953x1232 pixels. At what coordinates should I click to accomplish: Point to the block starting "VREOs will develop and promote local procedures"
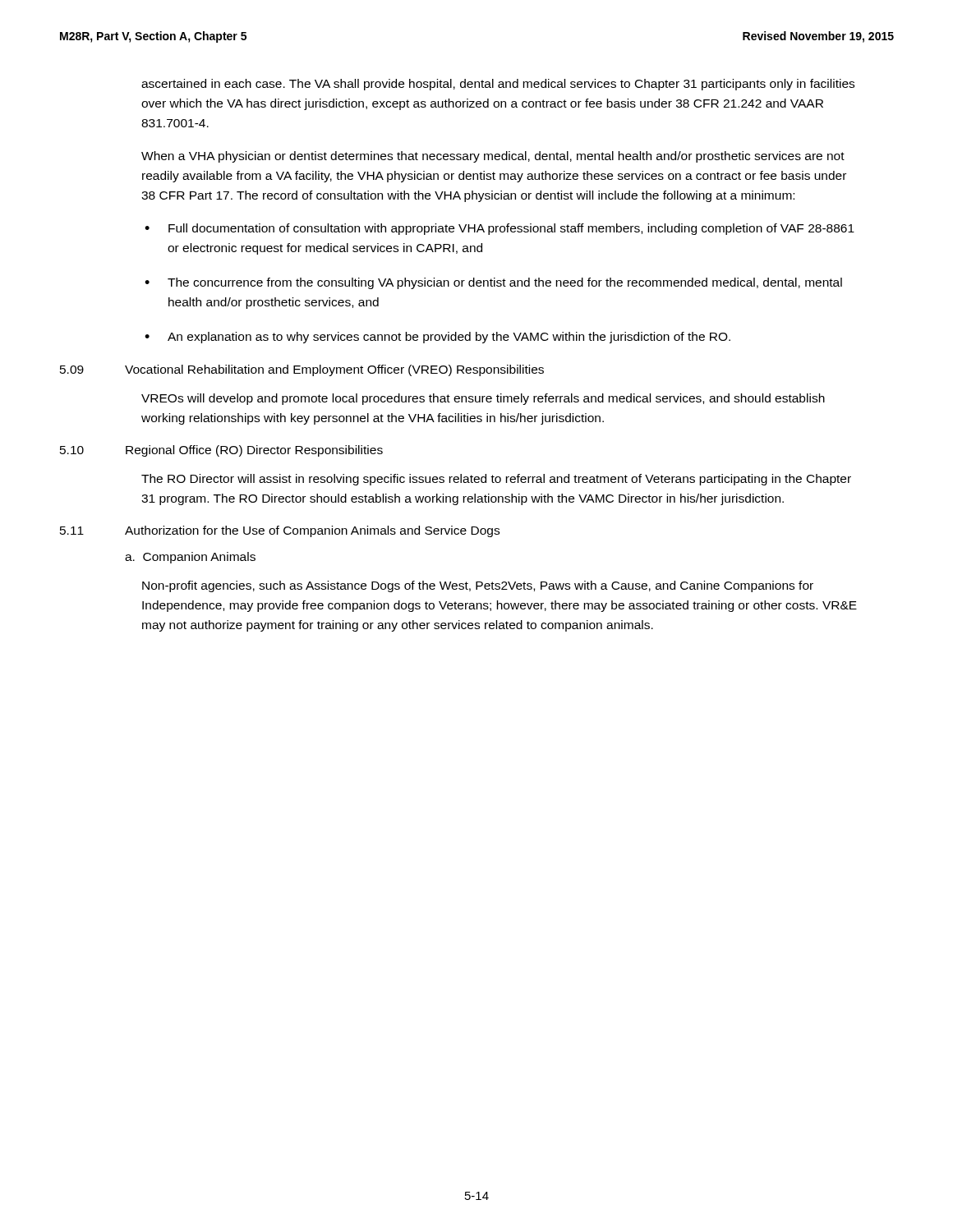pyautogui.click(x=483, y=408)
